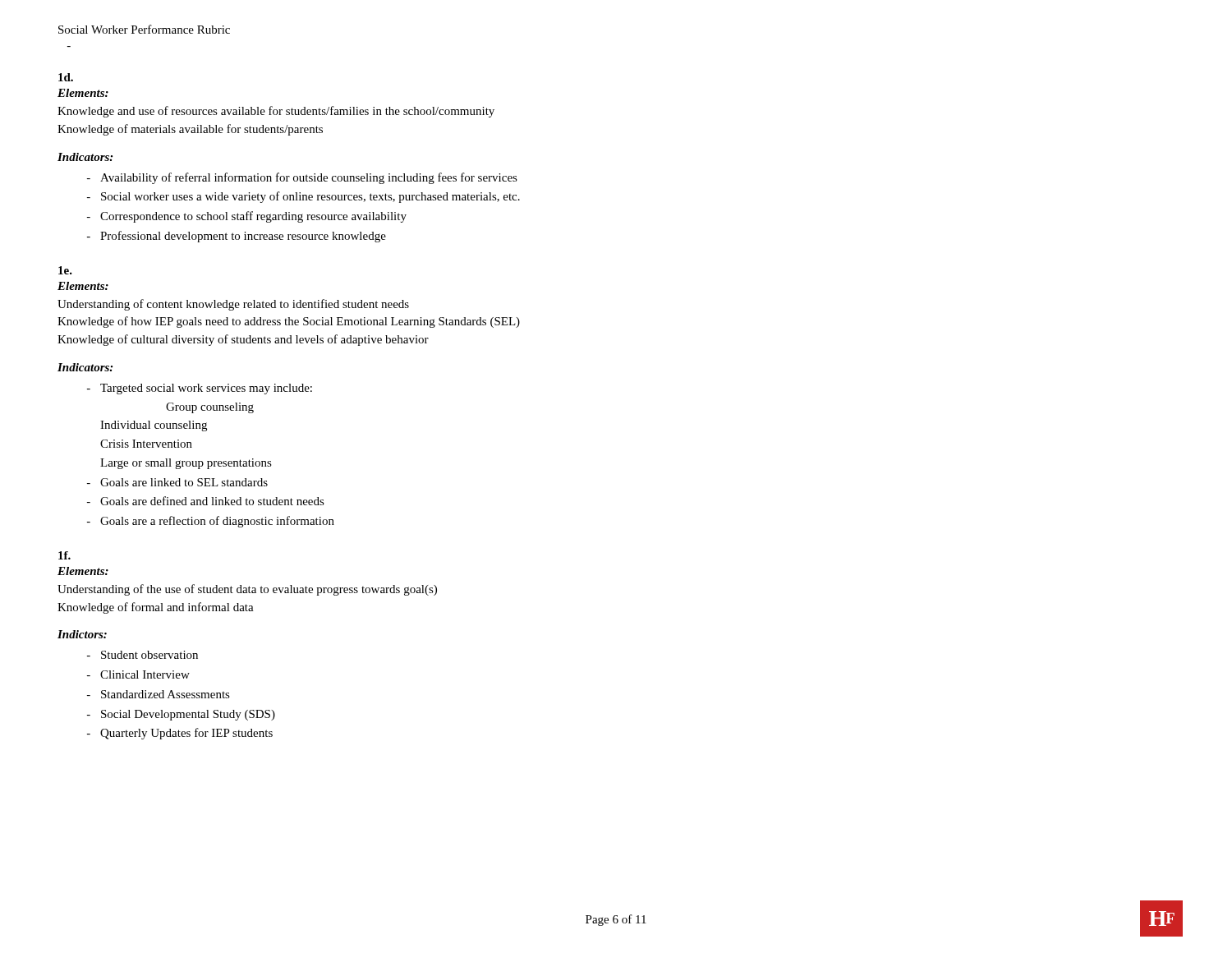Viewport: 1232px width, 953px height.
Task: Locate the block of text that opens with "Understanding of content knowledge related"
Action: coord(289,321)
